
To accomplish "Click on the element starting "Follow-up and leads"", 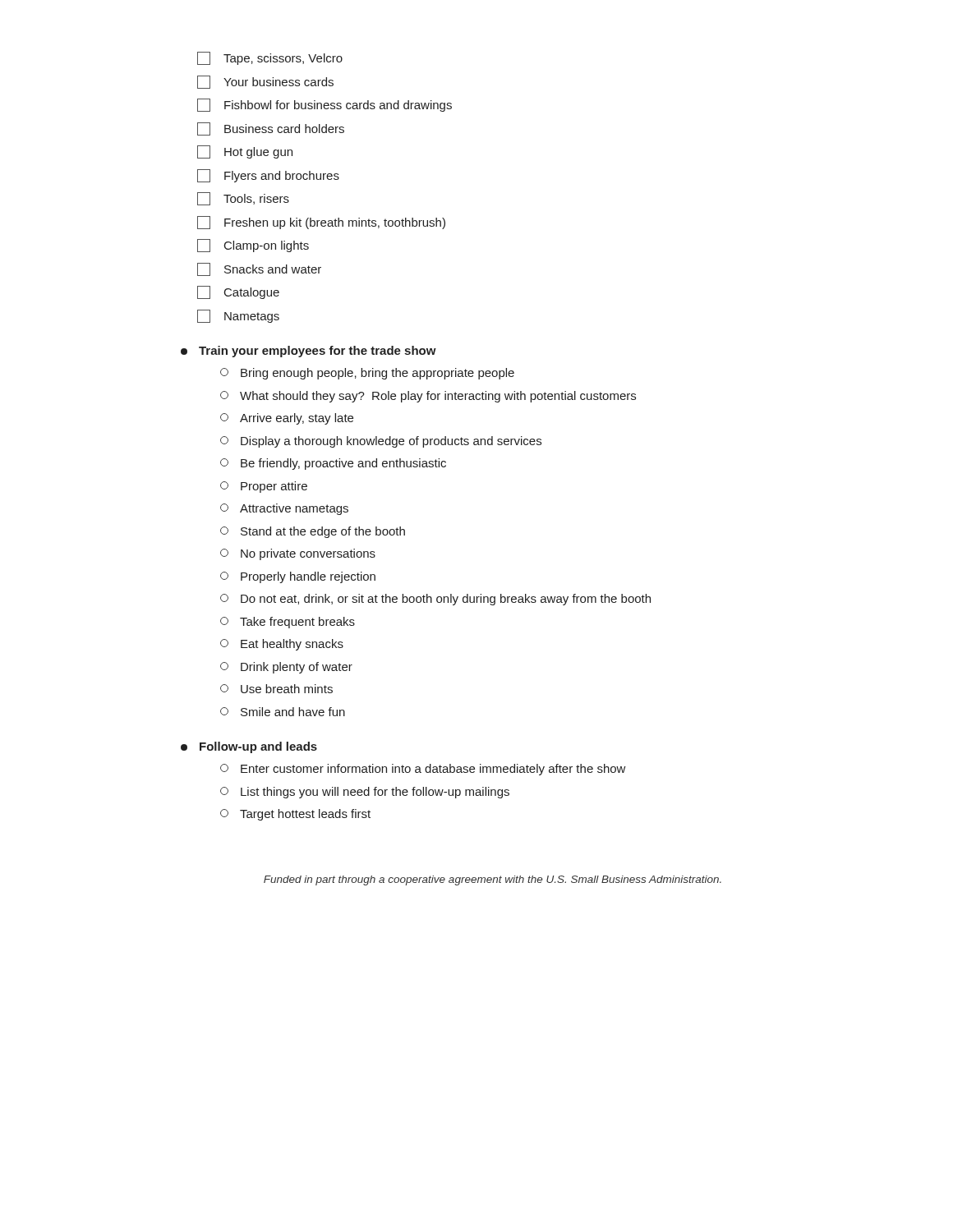I will point(249,746).
